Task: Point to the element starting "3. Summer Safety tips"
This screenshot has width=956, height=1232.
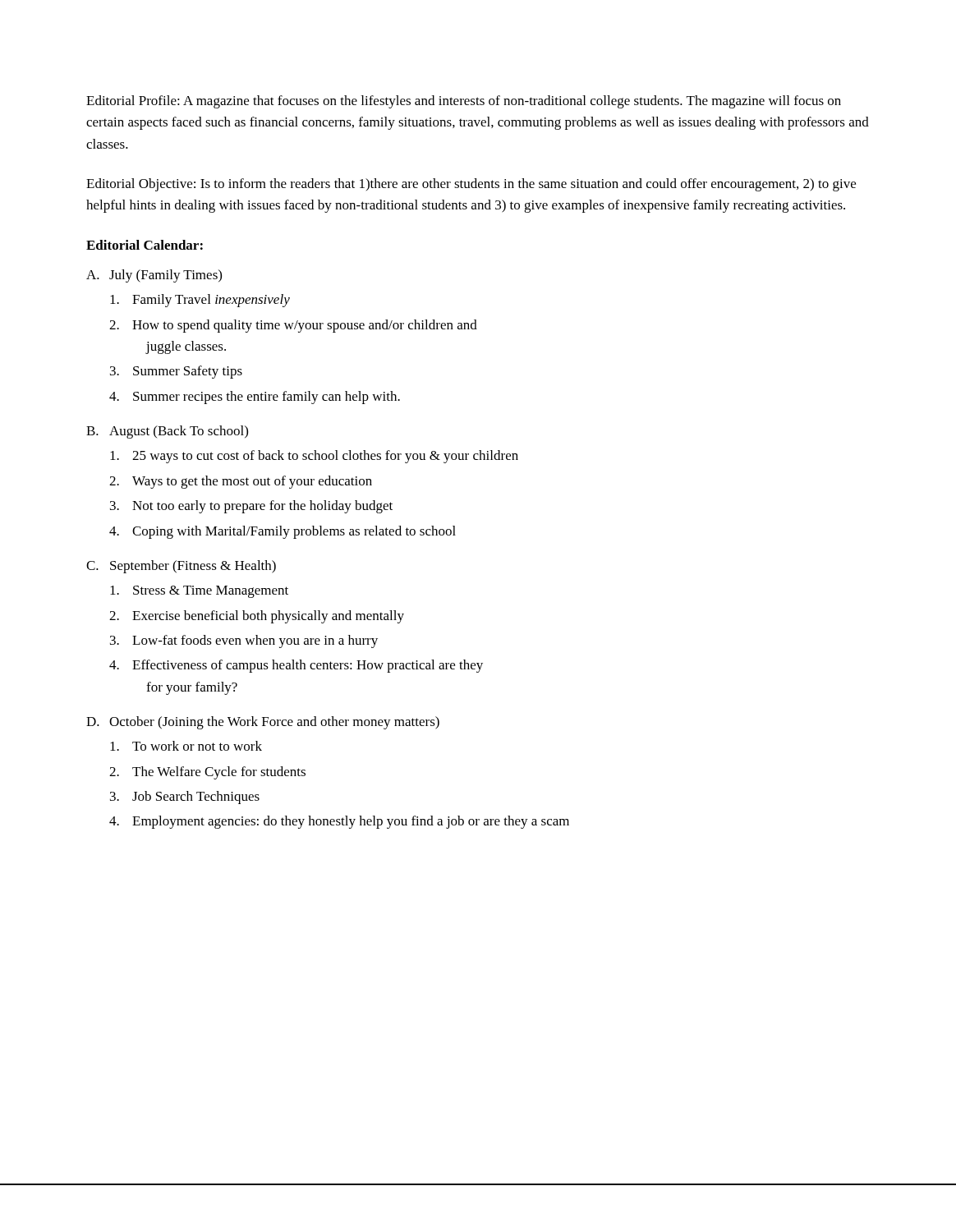Action: (176, 372)
